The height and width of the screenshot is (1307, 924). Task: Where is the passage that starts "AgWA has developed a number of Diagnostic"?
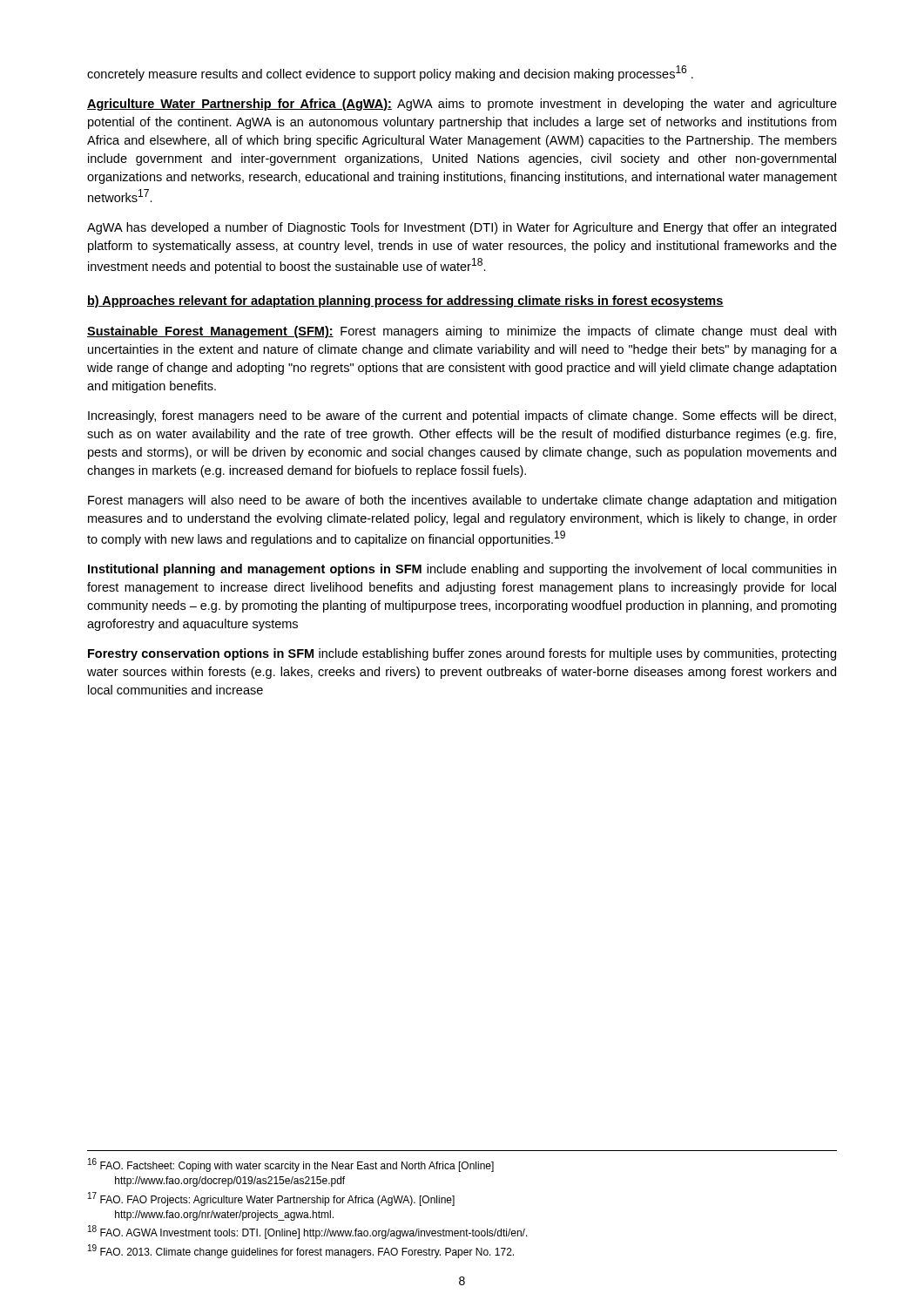tap(462, 247)
